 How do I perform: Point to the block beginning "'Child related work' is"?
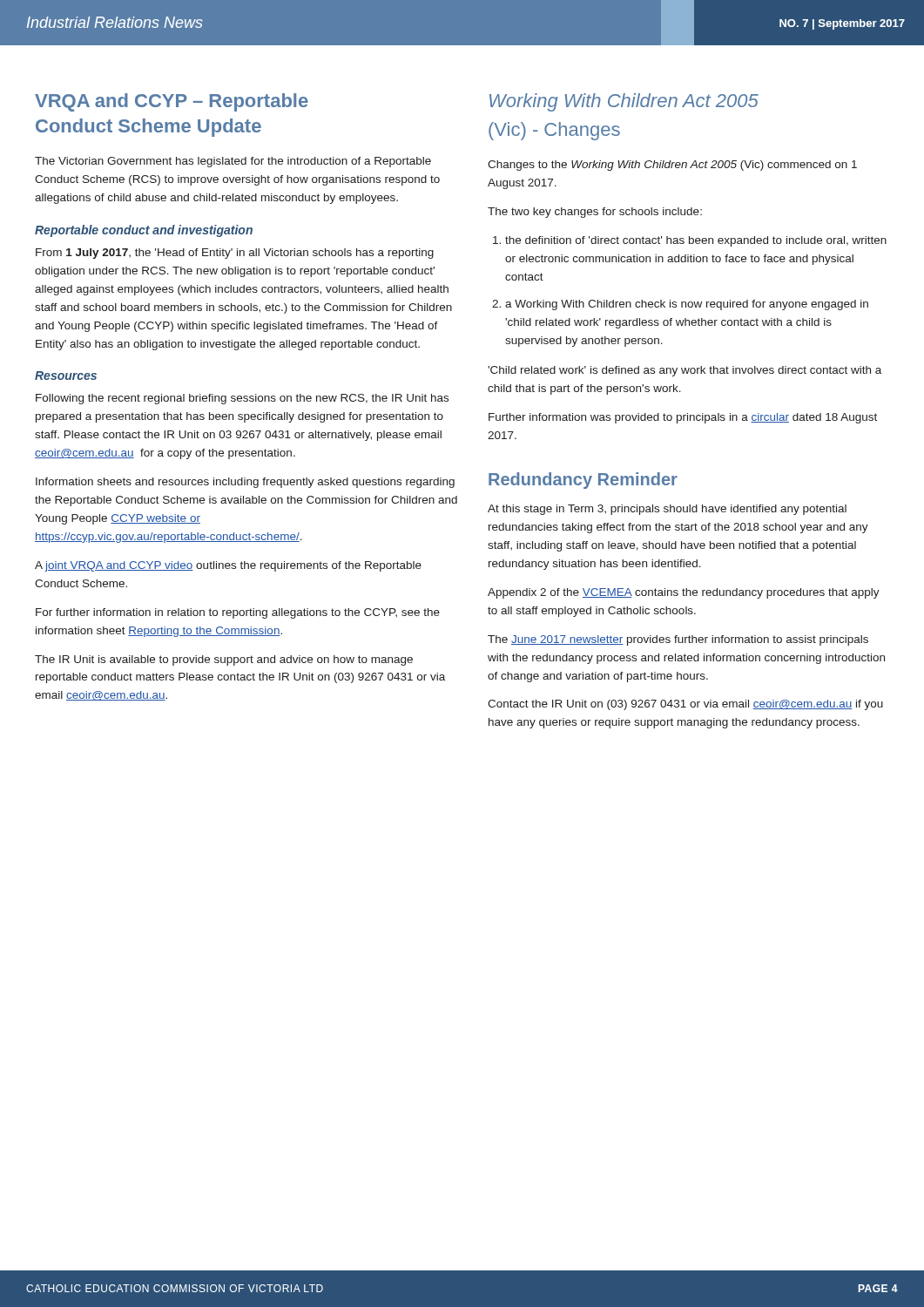pos(688,380)
